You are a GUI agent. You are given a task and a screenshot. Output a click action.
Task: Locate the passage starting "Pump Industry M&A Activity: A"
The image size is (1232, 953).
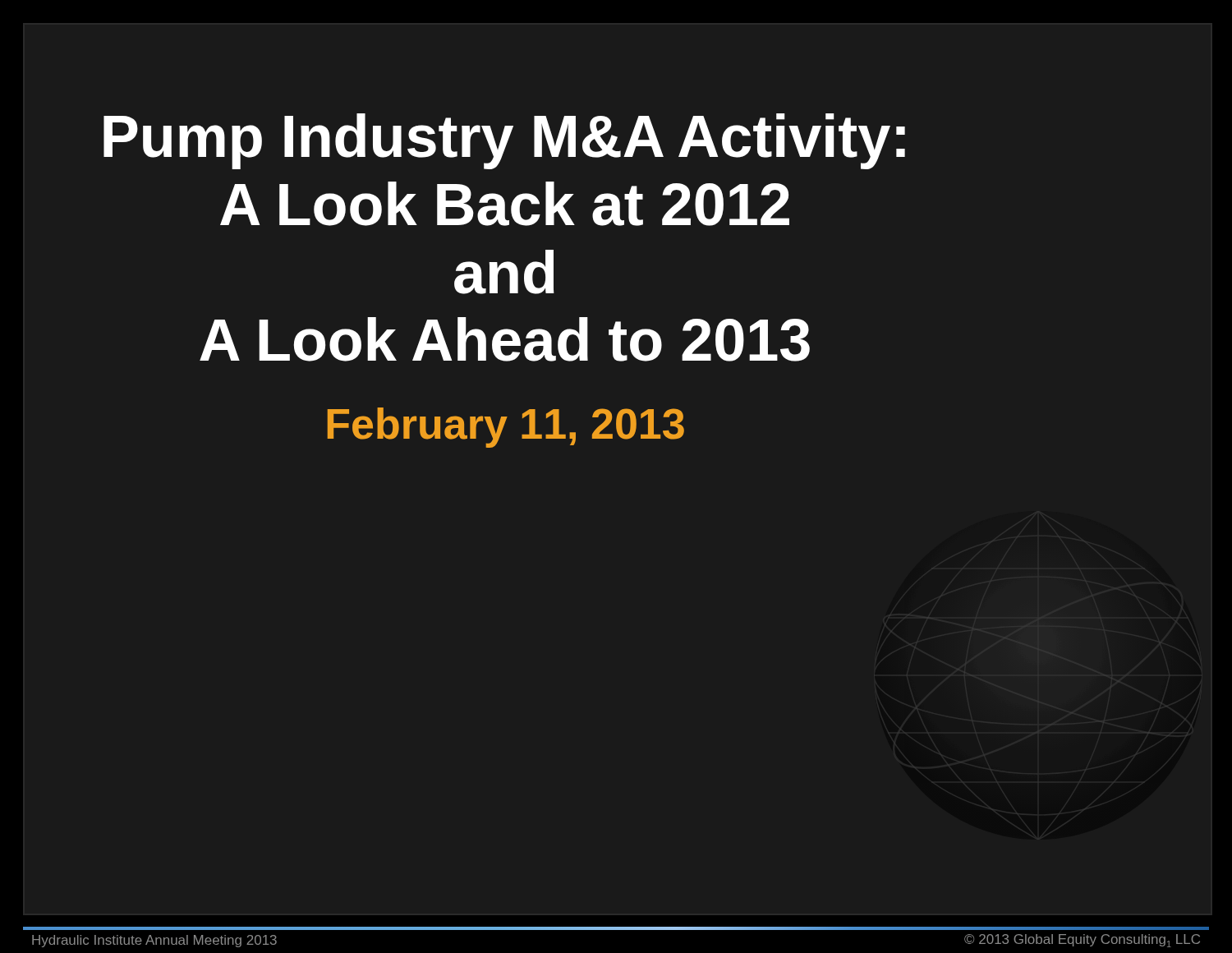coord(505,276)
